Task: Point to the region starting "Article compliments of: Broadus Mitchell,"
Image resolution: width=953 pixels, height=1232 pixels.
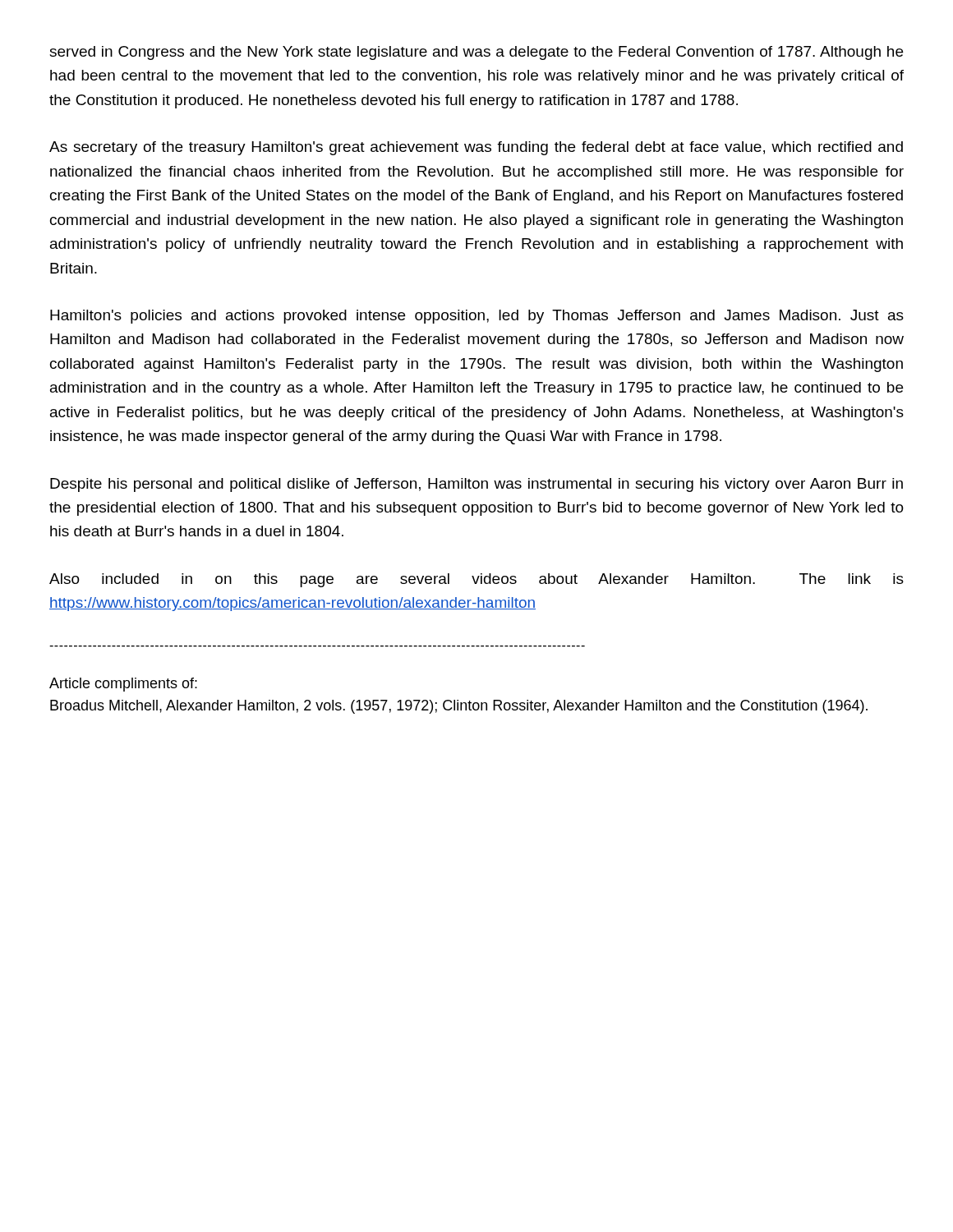Action: coord(459,694)
